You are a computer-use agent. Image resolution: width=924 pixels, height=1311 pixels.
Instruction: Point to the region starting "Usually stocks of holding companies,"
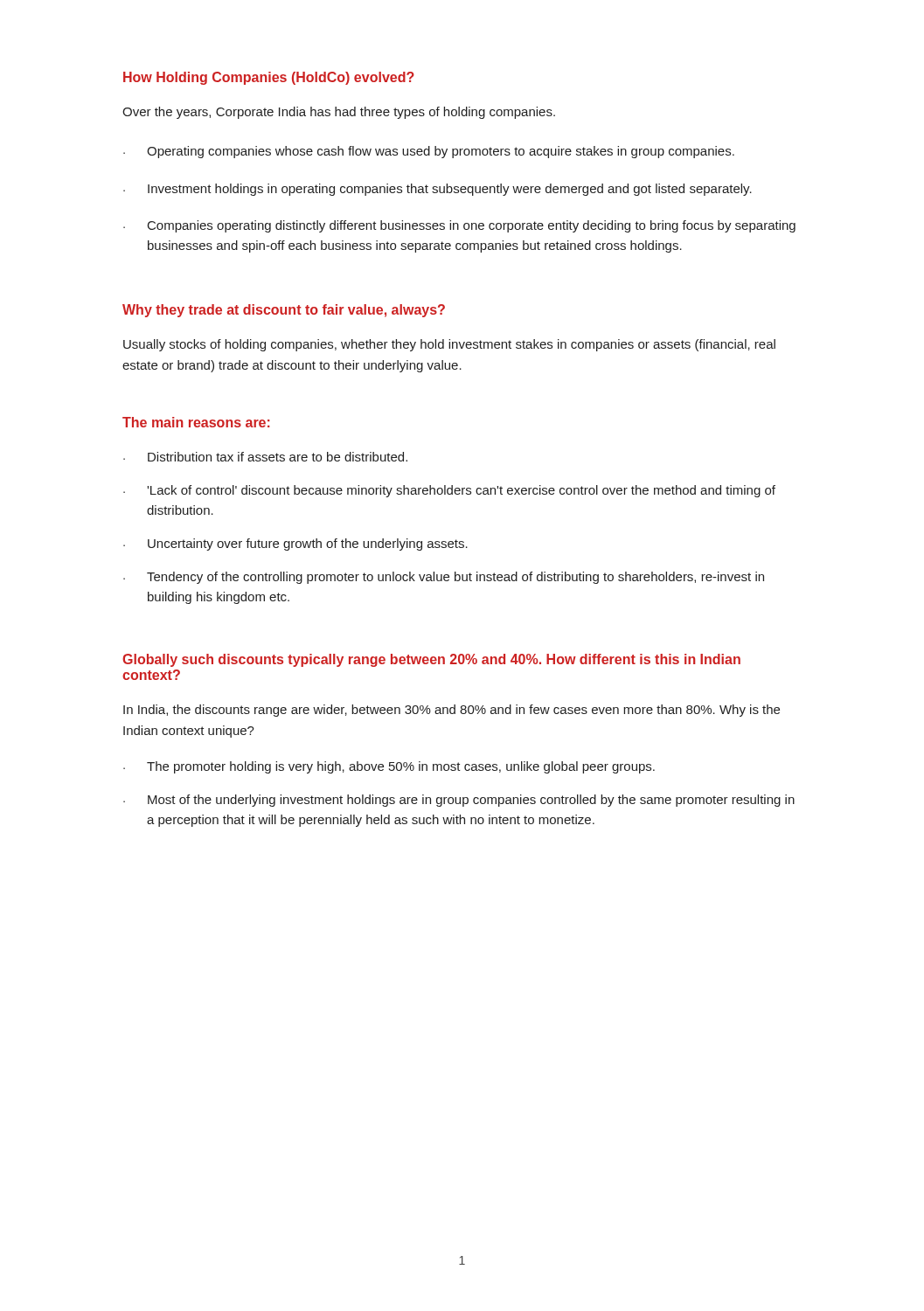(449, 354)
